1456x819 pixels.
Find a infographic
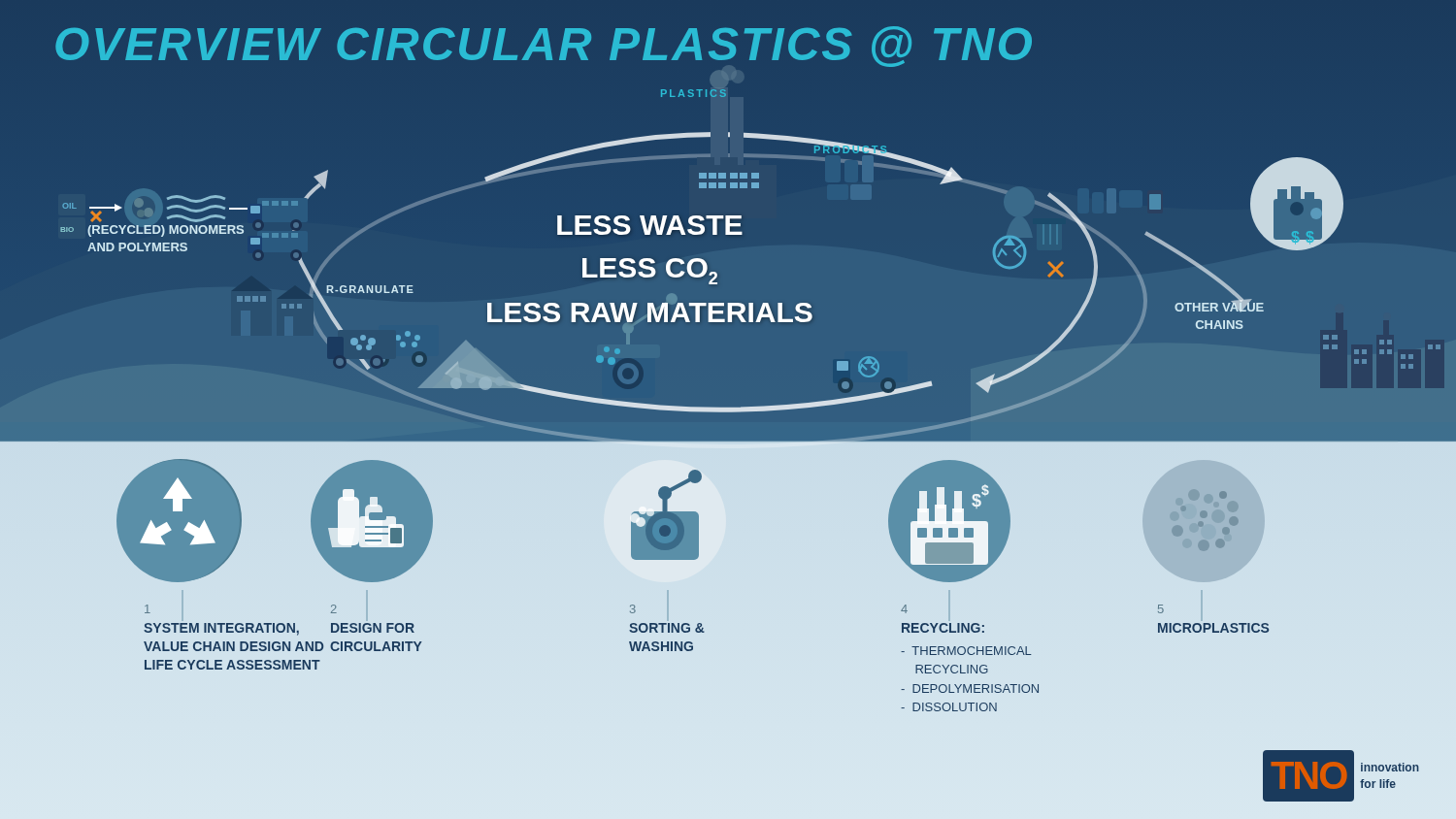pos(728,410)
